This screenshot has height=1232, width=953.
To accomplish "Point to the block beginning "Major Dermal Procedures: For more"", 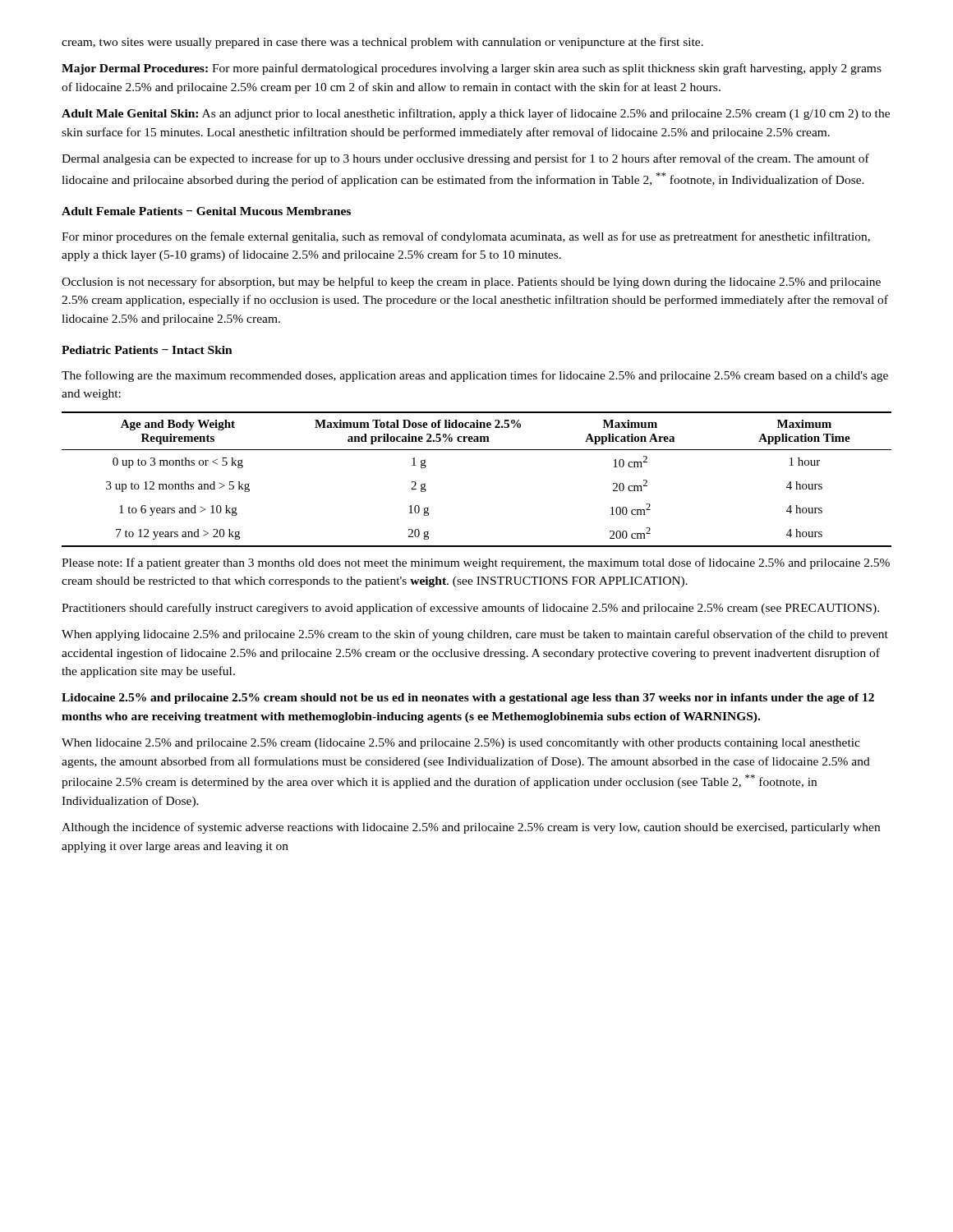I will [x=476, y=78].
